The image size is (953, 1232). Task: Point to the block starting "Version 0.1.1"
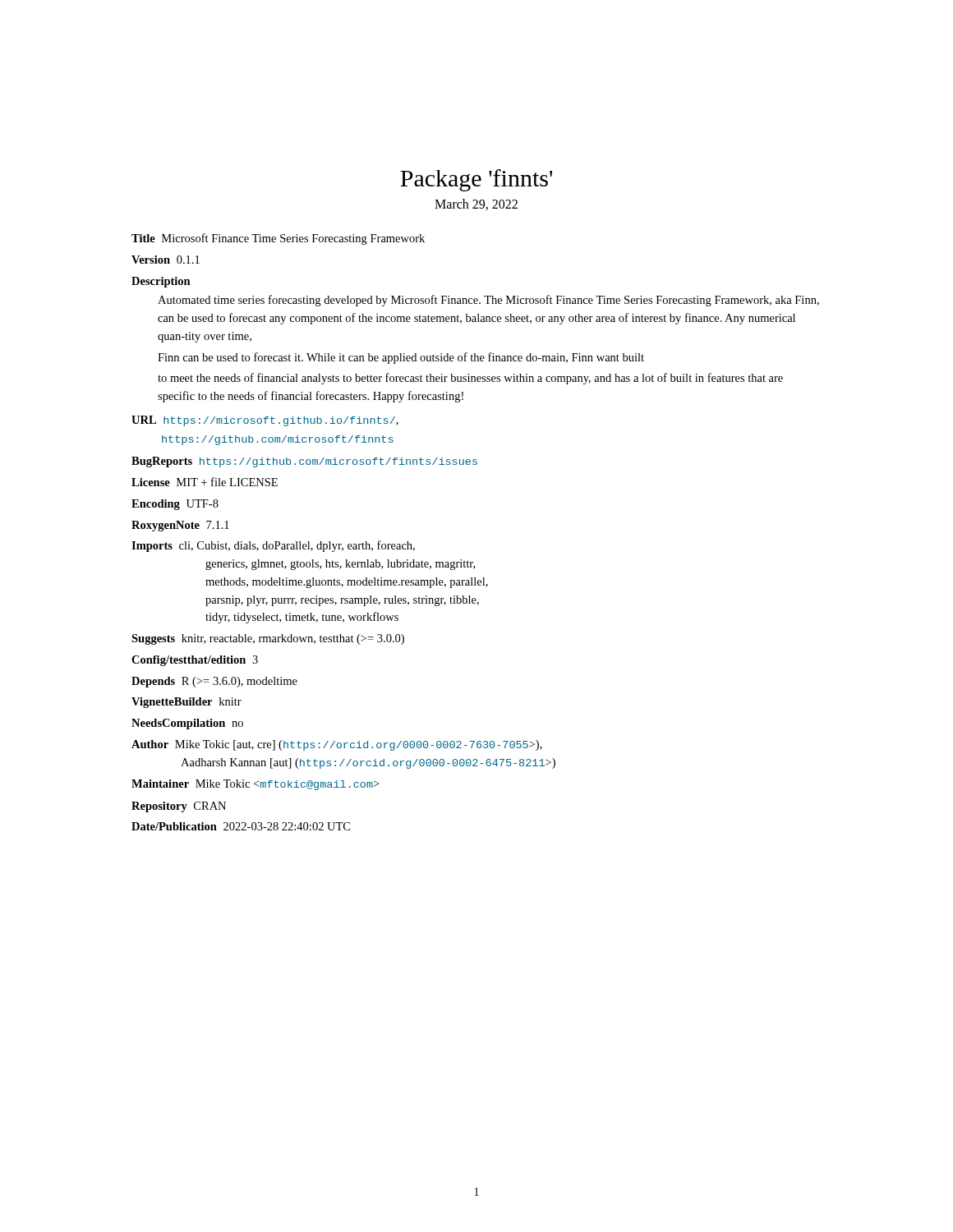(166, 259)
